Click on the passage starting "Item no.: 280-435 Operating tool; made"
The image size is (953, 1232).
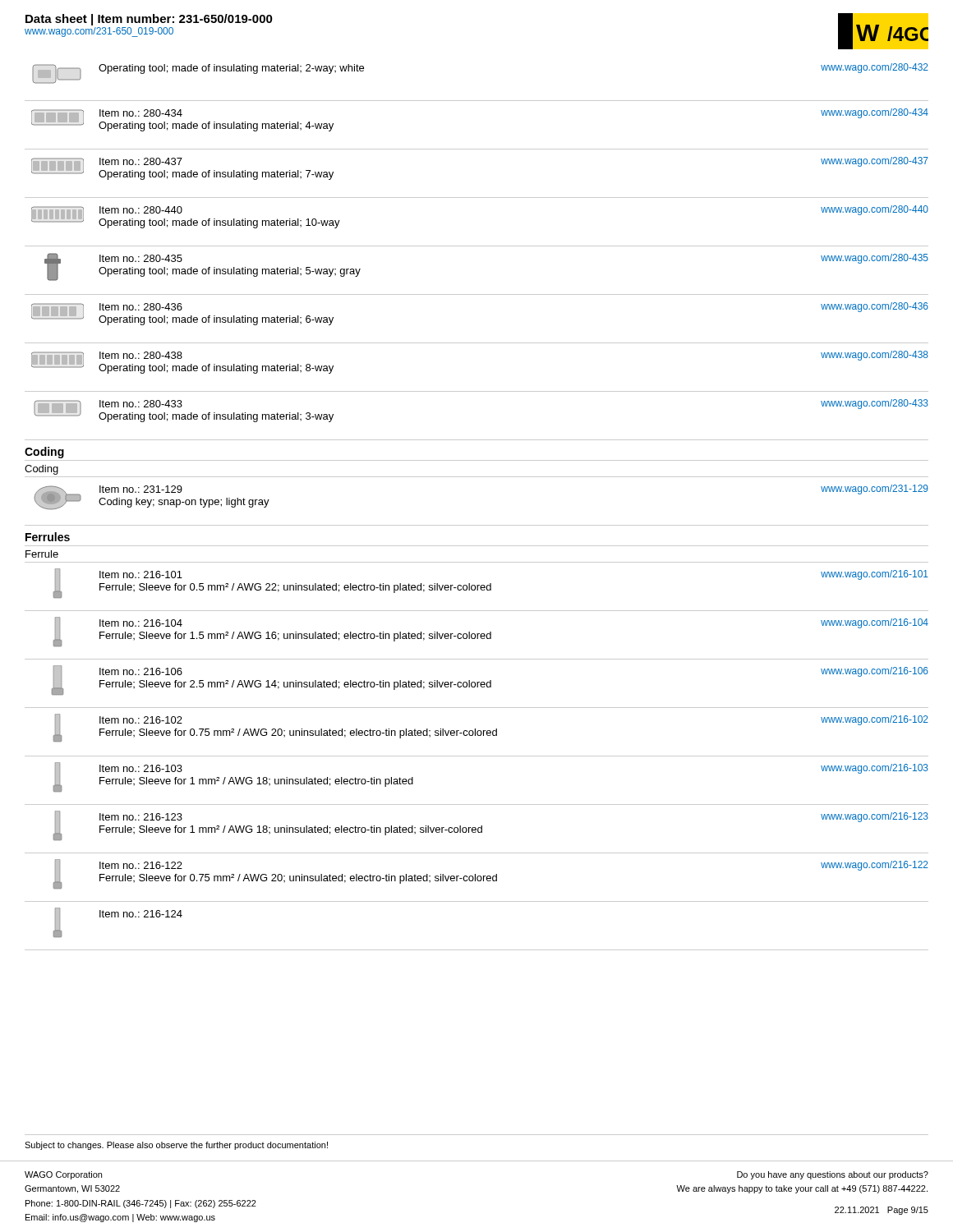(182, 269)
